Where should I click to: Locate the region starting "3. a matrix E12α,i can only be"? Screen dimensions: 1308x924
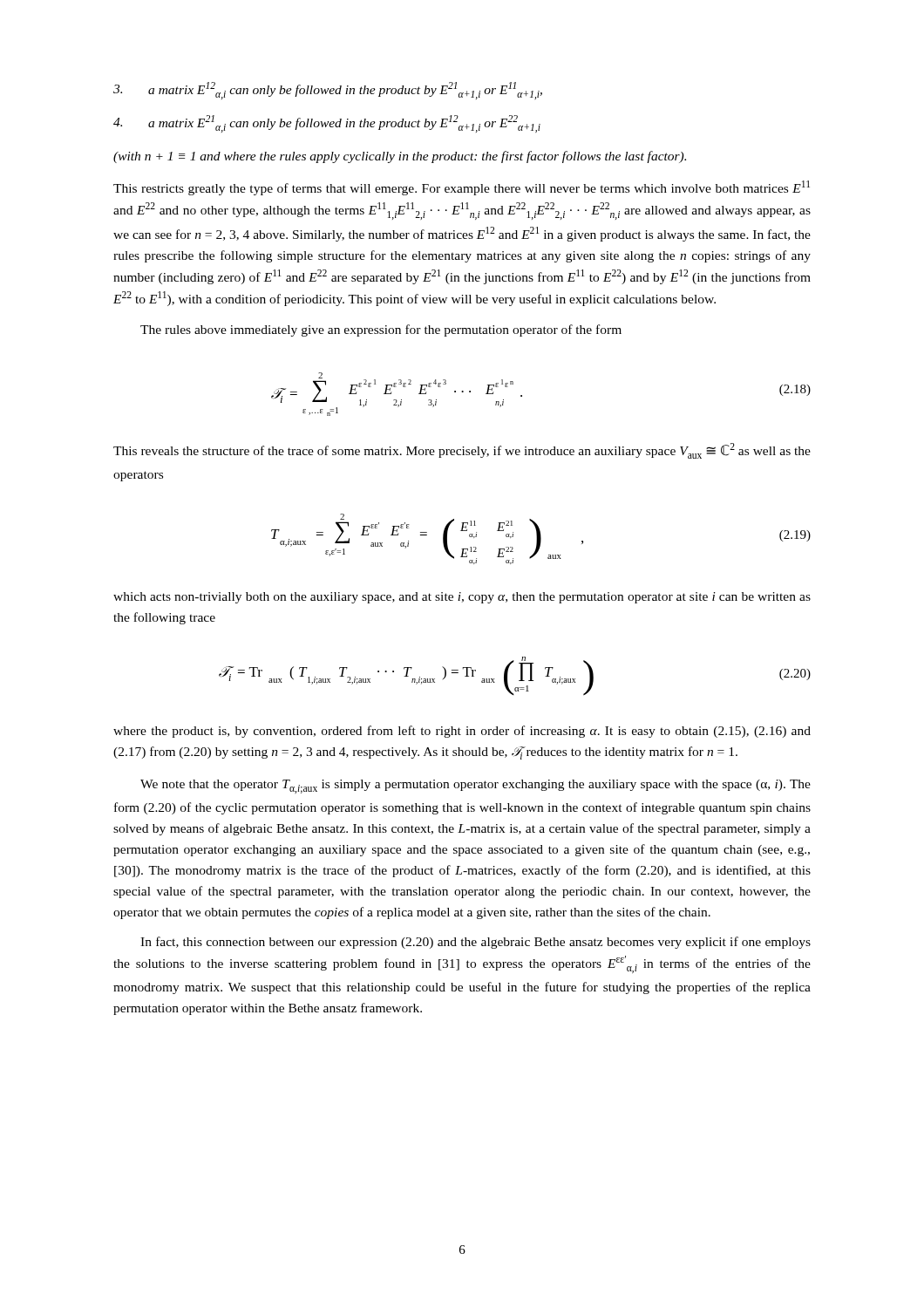(462, 91)
